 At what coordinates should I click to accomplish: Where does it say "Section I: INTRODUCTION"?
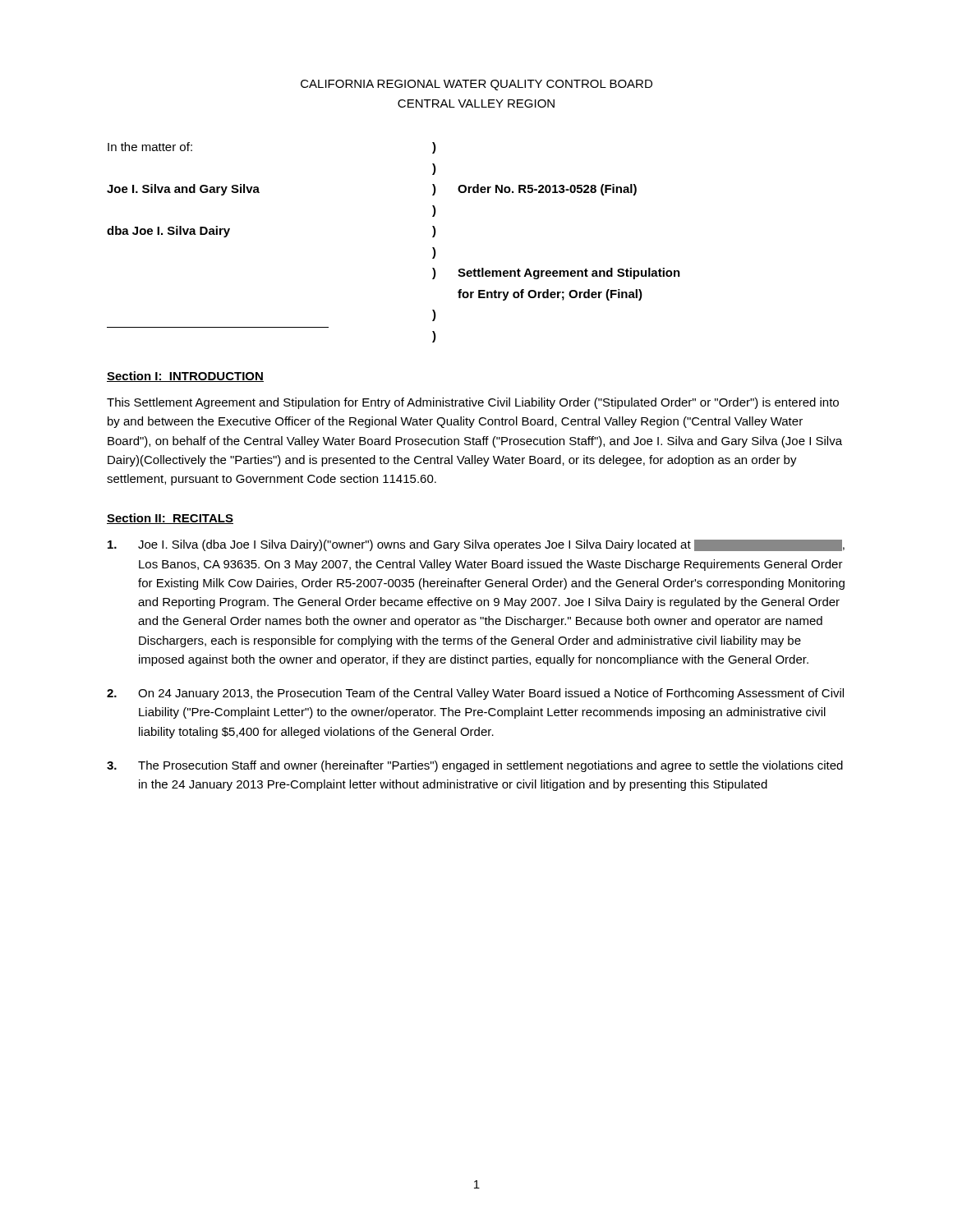click(x=185, y=376)
